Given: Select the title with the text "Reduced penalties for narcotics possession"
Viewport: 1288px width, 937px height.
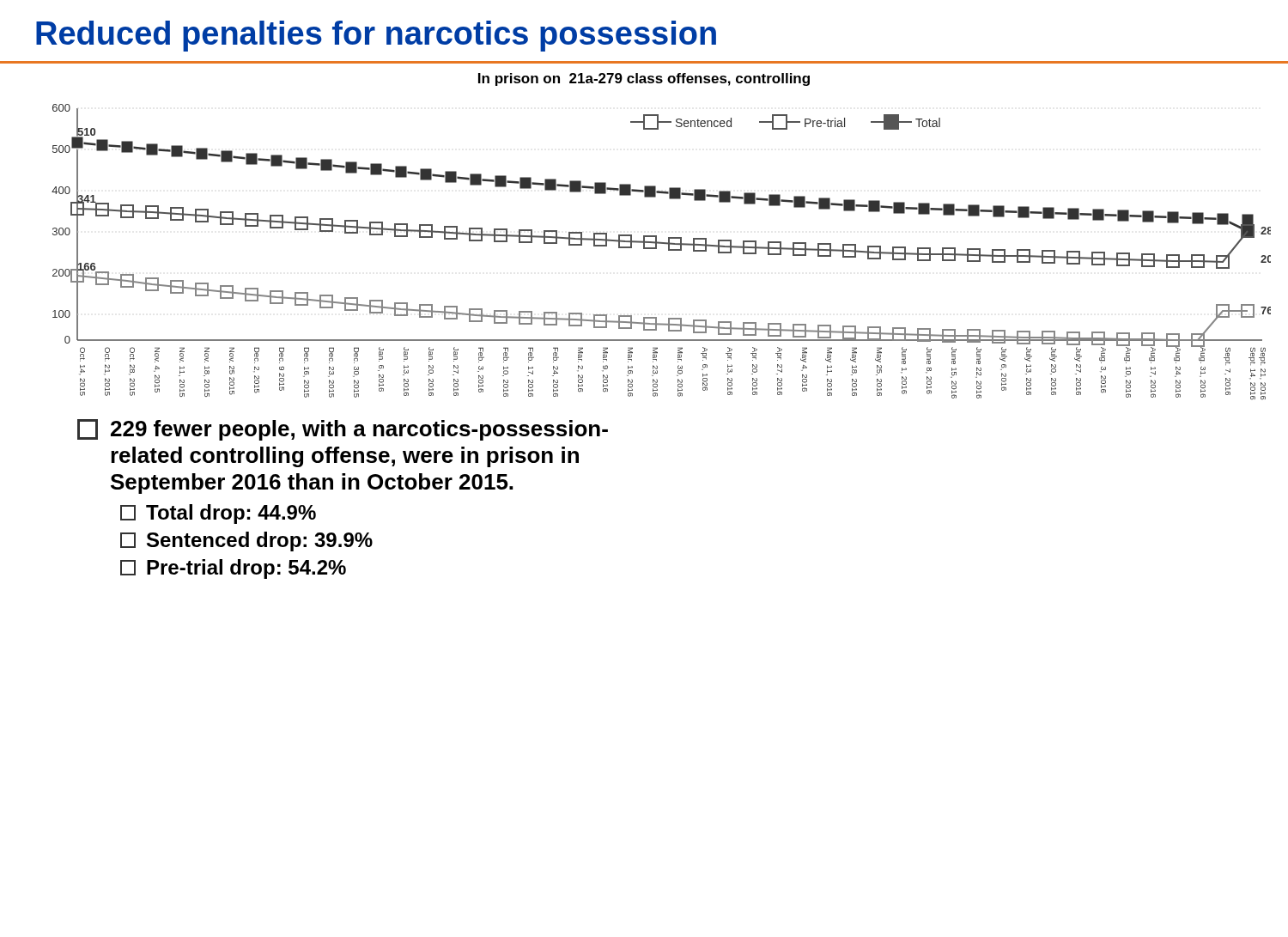Looking at the screenshot, I should (x=376, y=33).
